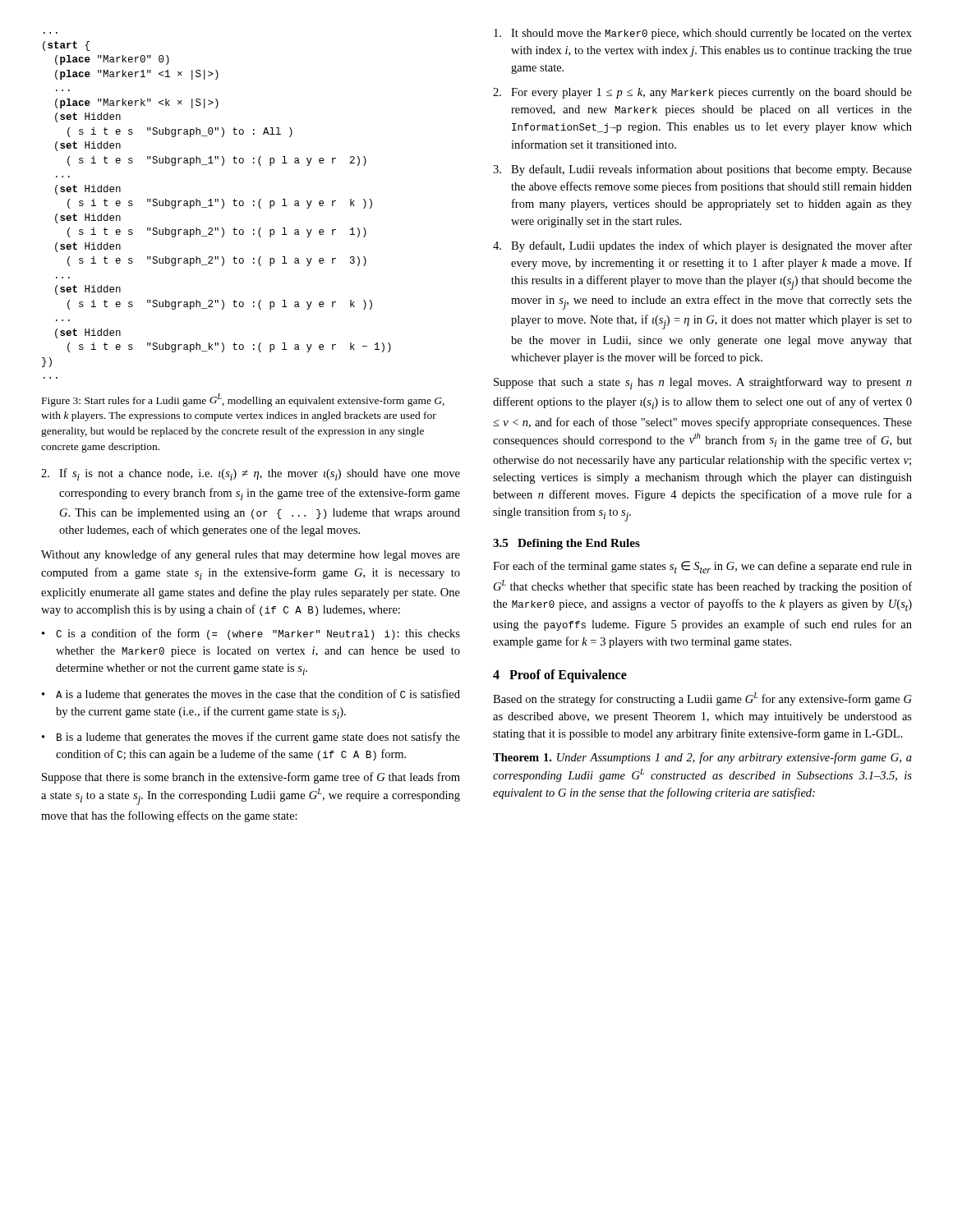Click on the list item that reads "3. By default,"
The height and width of the screenshot is (1232, 953).
coord(702,195)
